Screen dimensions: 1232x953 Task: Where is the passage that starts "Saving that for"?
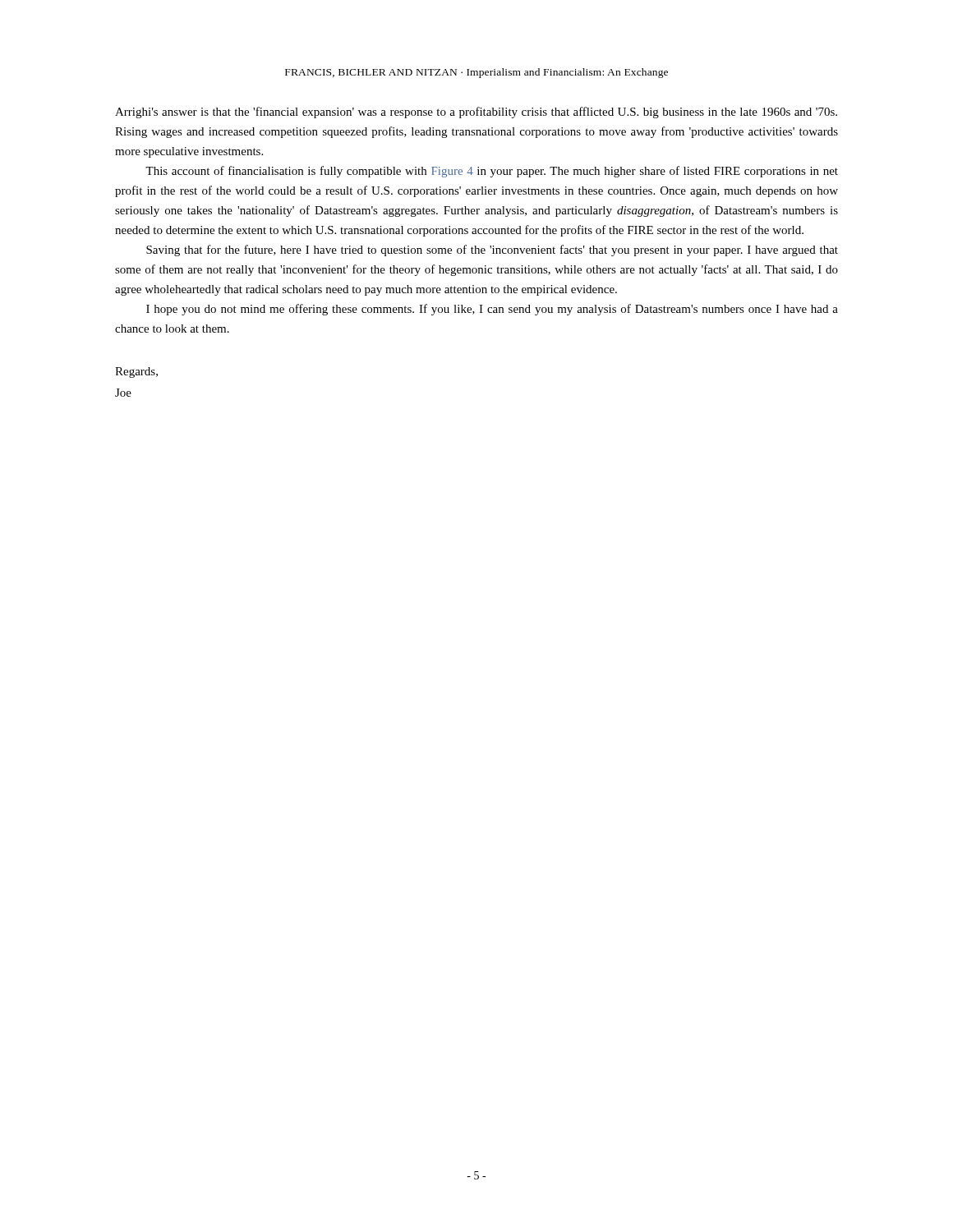pos(476,269)
